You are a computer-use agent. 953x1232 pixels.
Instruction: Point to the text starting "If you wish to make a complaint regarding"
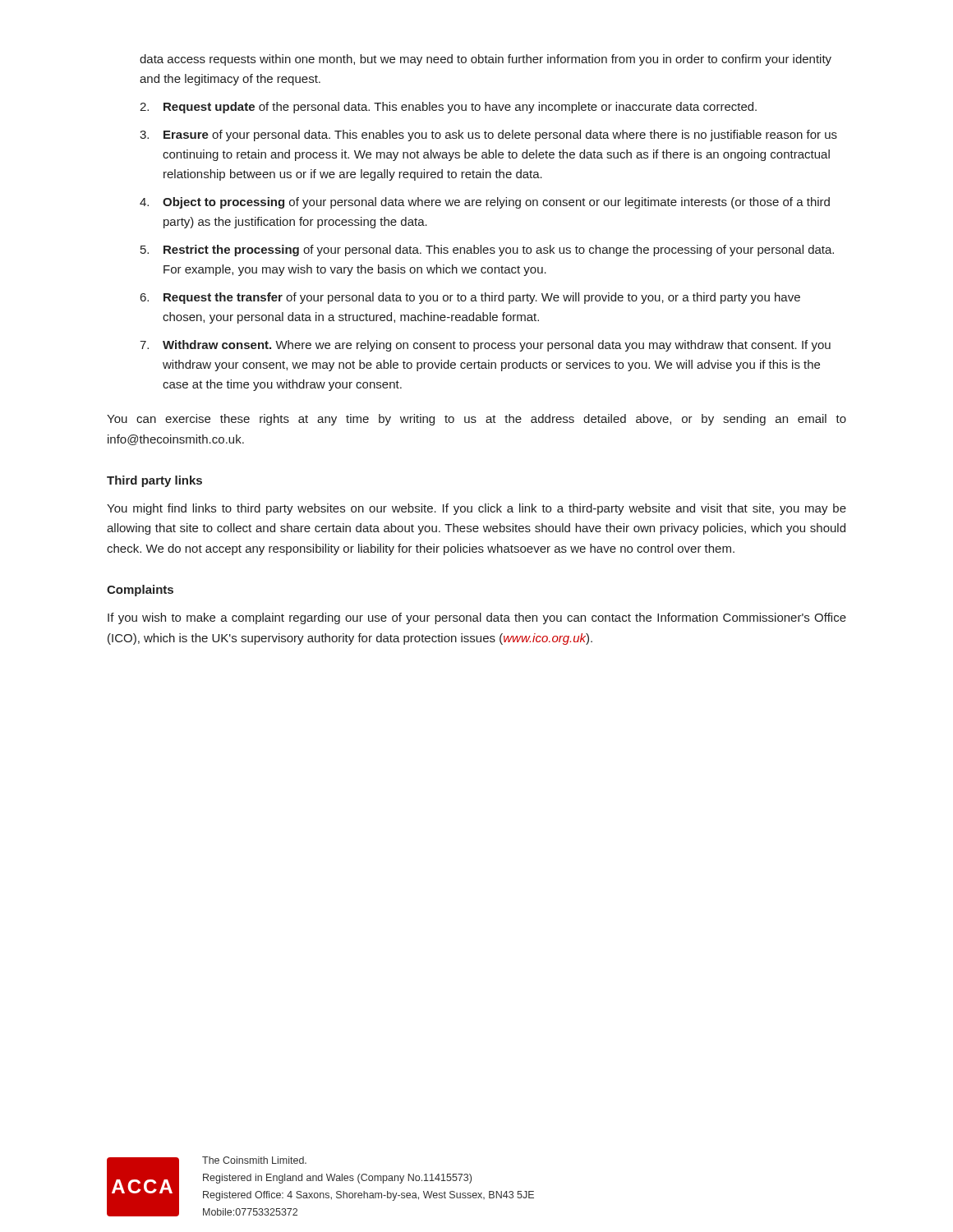pyautogui.click(x=476, y=627)
